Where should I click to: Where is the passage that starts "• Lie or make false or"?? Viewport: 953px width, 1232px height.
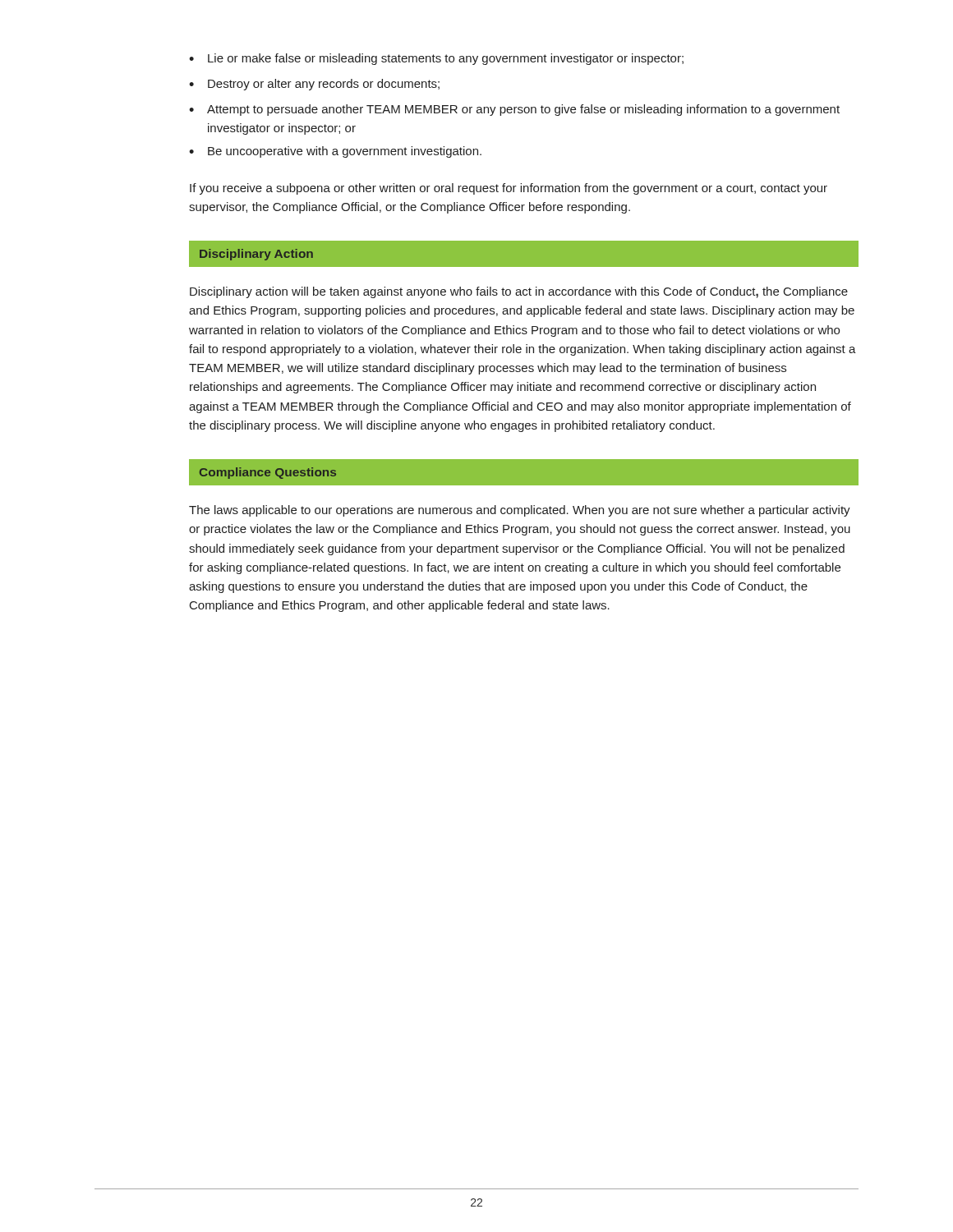(524, 60)
